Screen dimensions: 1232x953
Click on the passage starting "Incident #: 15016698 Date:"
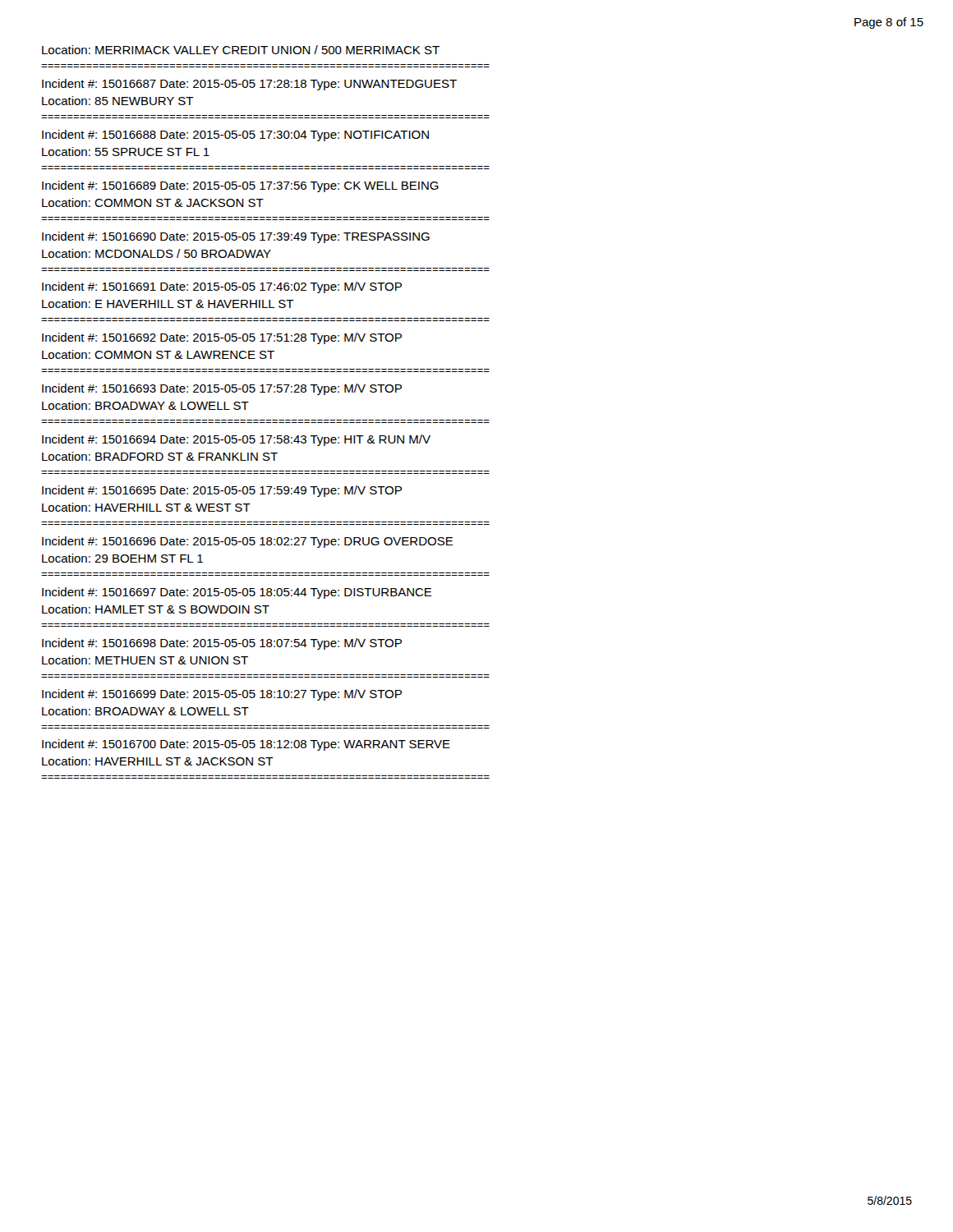click(x=222, y=644)
